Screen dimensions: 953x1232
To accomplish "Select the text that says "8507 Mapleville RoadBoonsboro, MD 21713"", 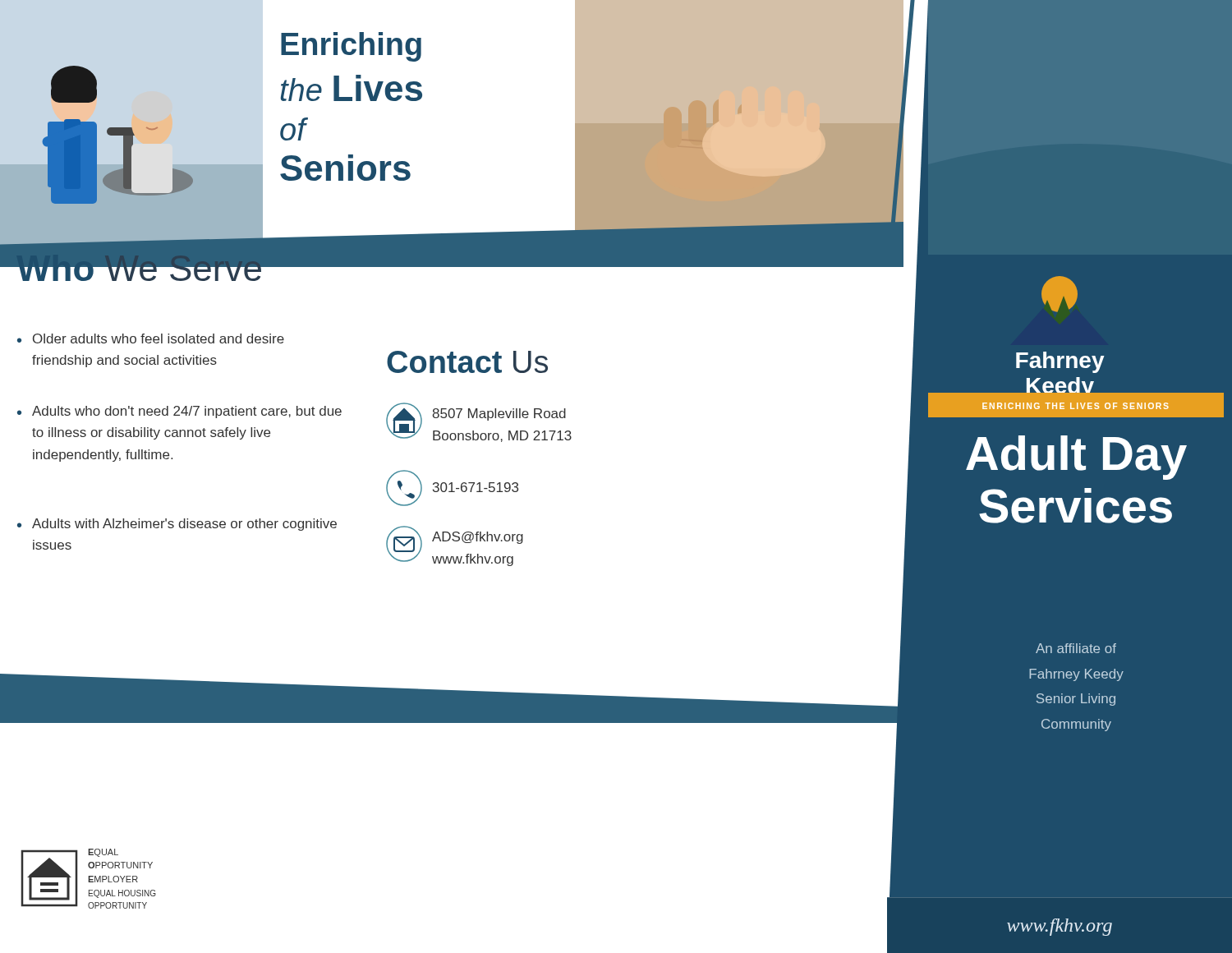I will [479, 425].
